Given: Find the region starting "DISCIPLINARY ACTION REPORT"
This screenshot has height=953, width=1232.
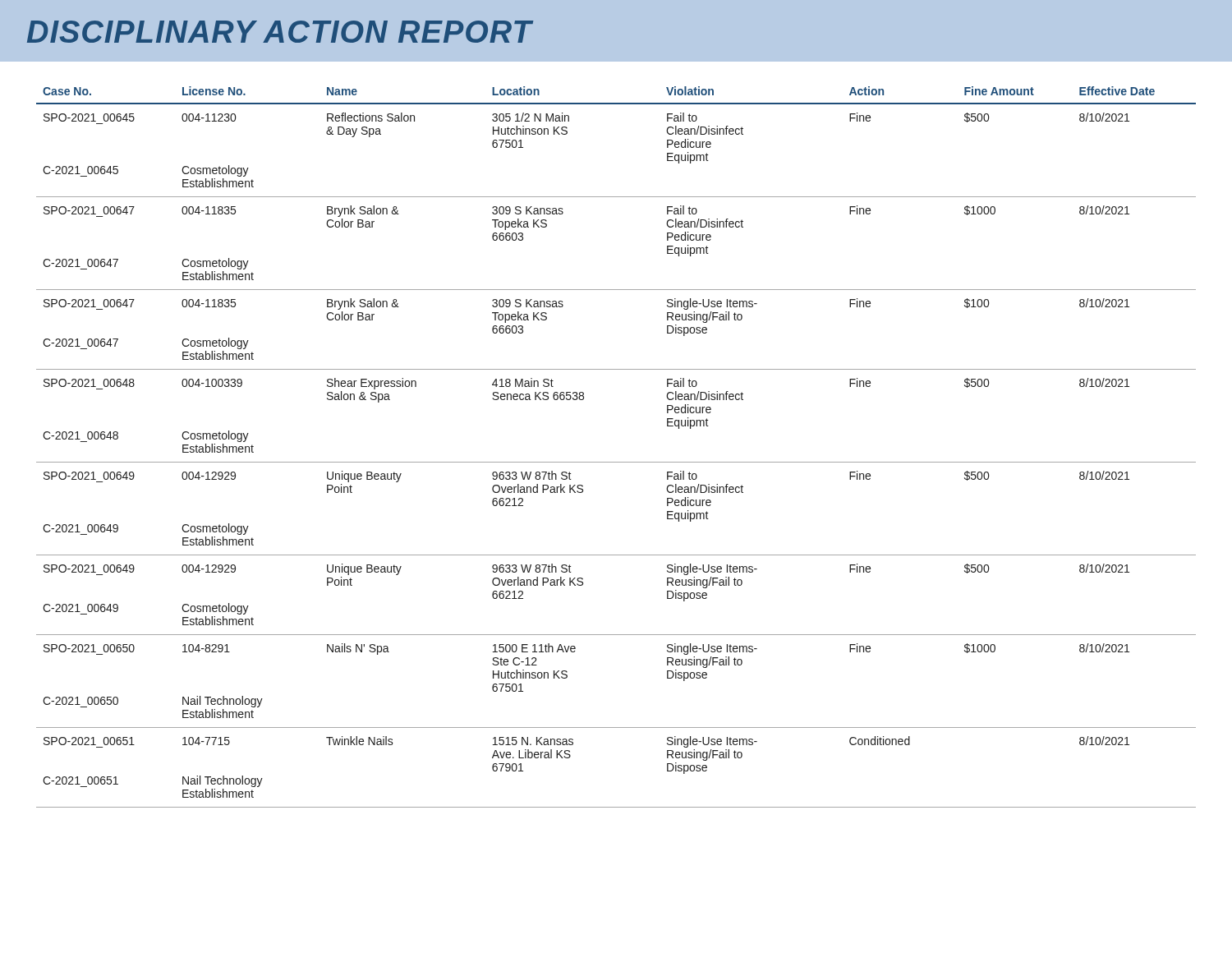Looking at the screenshot, I should point(280,32).
